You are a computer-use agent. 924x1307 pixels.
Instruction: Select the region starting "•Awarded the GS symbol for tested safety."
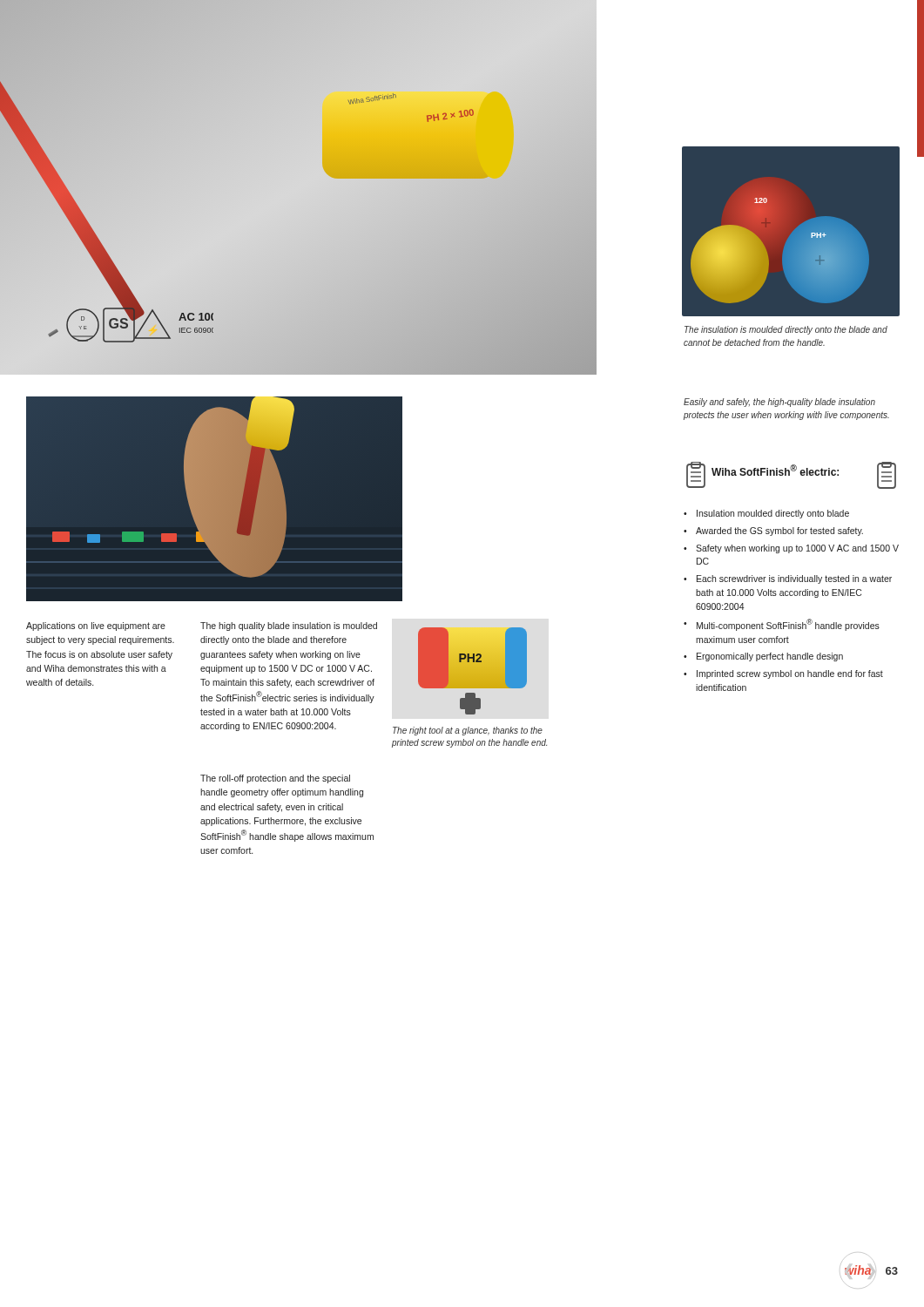pos(774,531)
